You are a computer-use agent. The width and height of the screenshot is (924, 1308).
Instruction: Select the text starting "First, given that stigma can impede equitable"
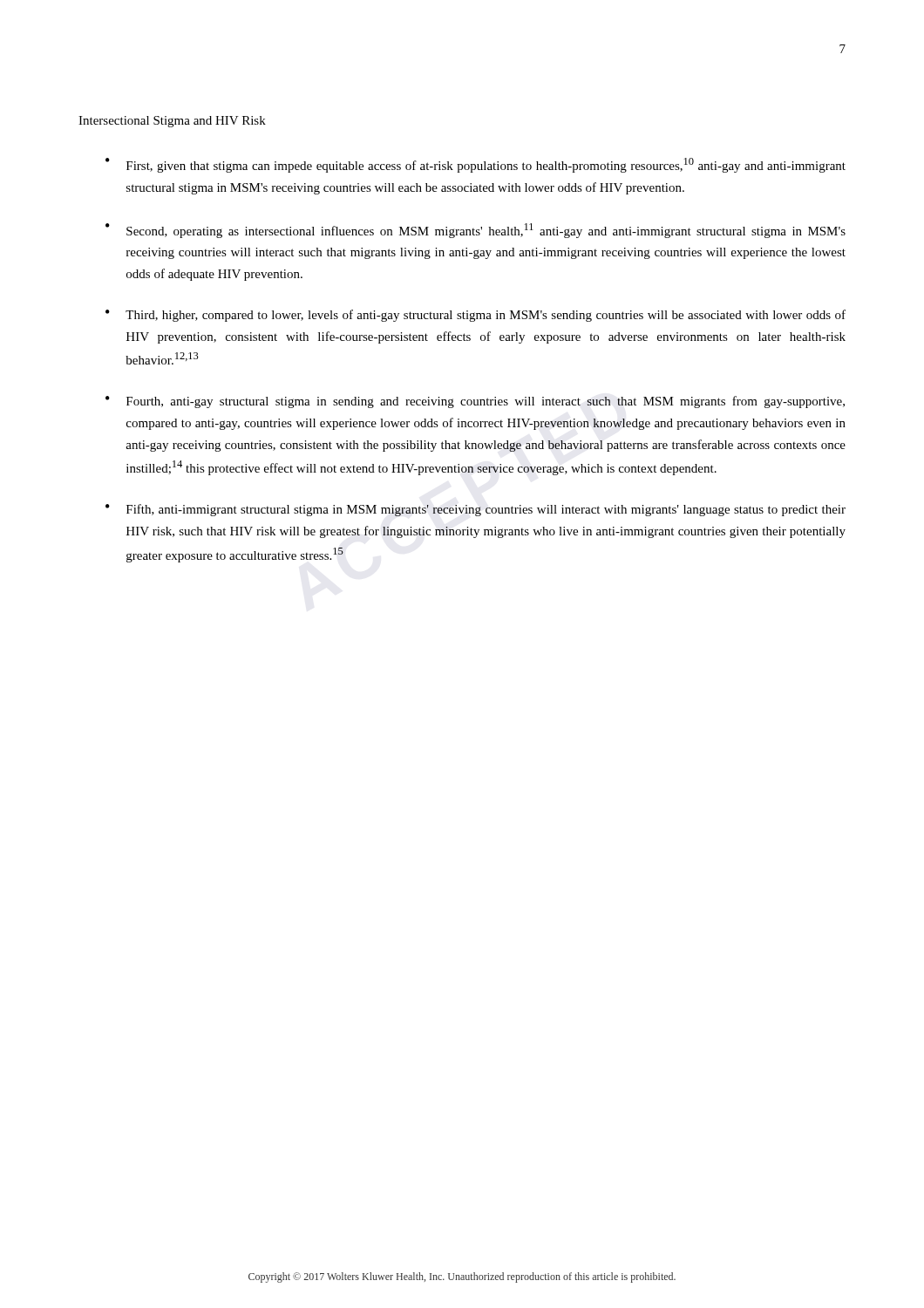click(x=486, y=176)
